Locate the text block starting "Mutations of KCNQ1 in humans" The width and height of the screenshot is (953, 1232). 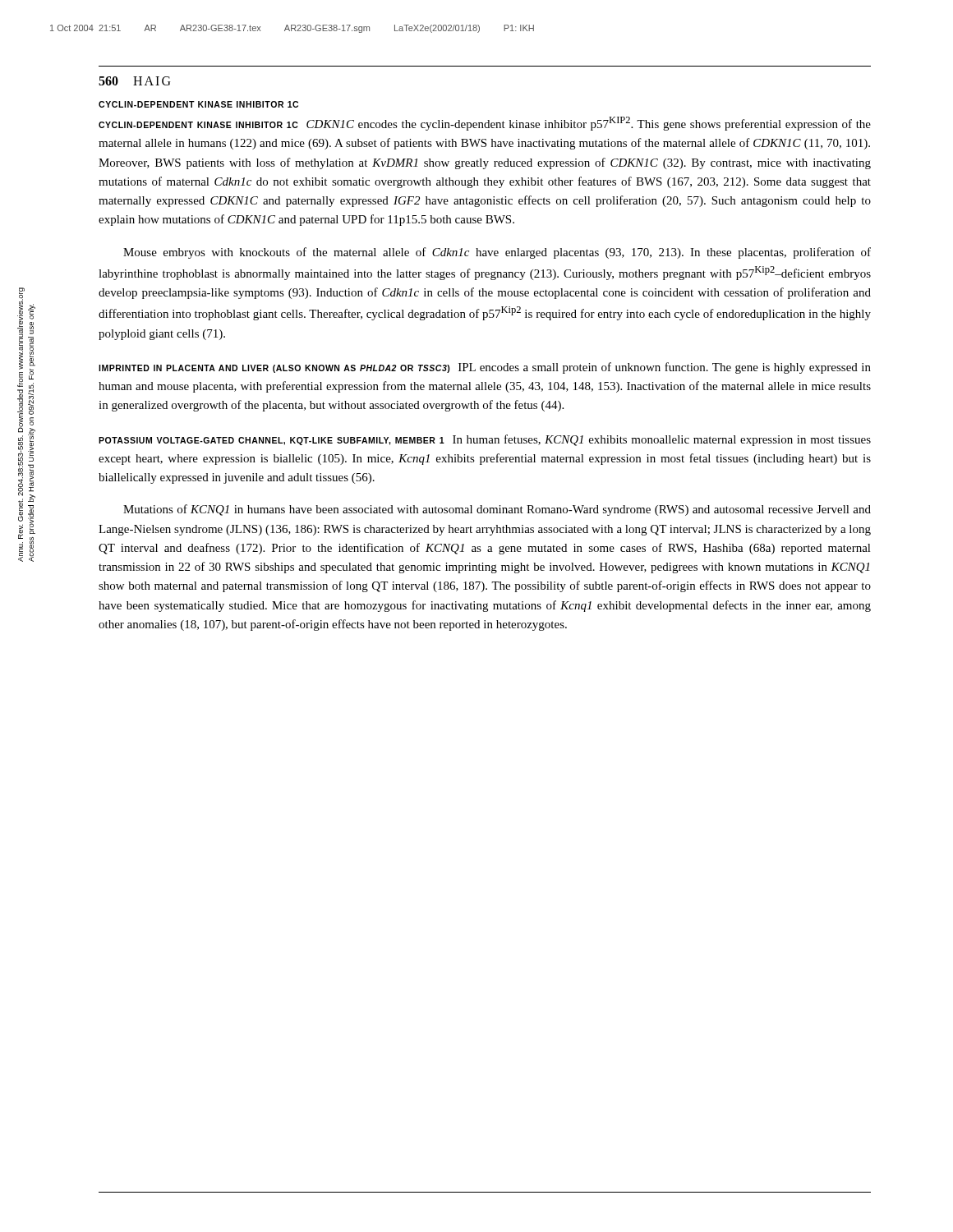(485, 567)
